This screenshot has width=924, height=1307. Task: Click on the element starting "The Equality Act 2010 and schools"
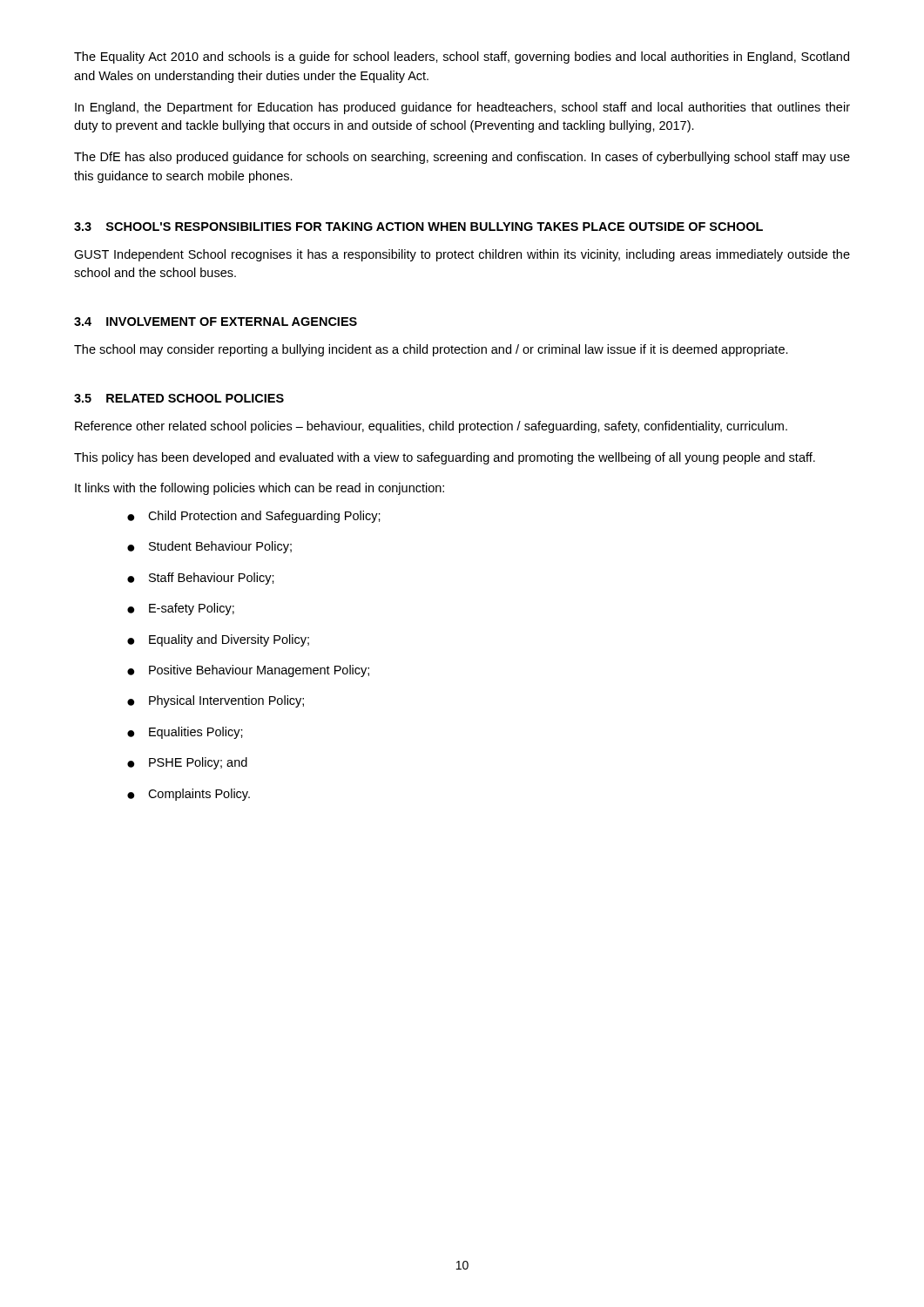pyautogui.click(x=462, y=67)
